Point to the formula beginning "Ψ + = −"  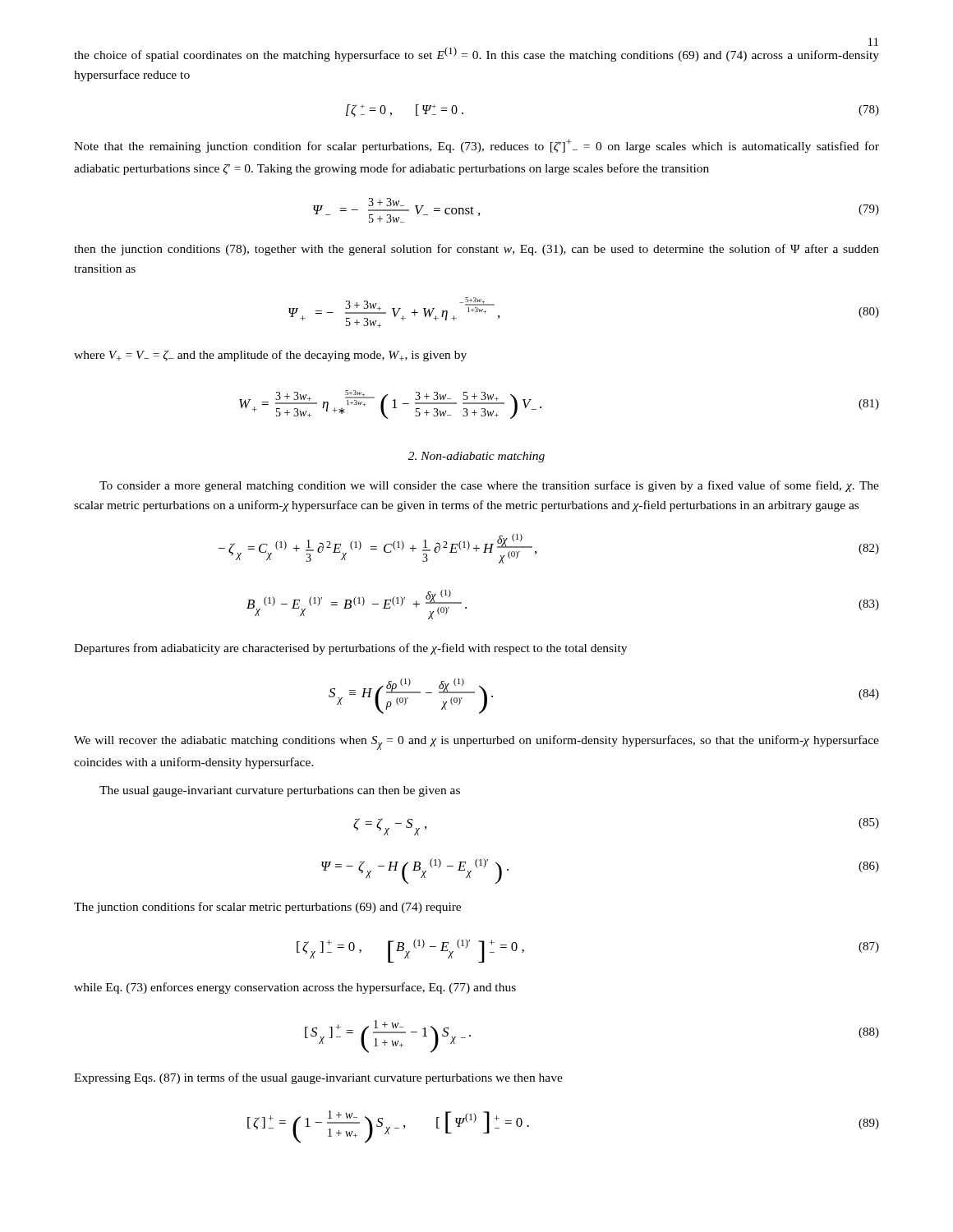[398, 312]
